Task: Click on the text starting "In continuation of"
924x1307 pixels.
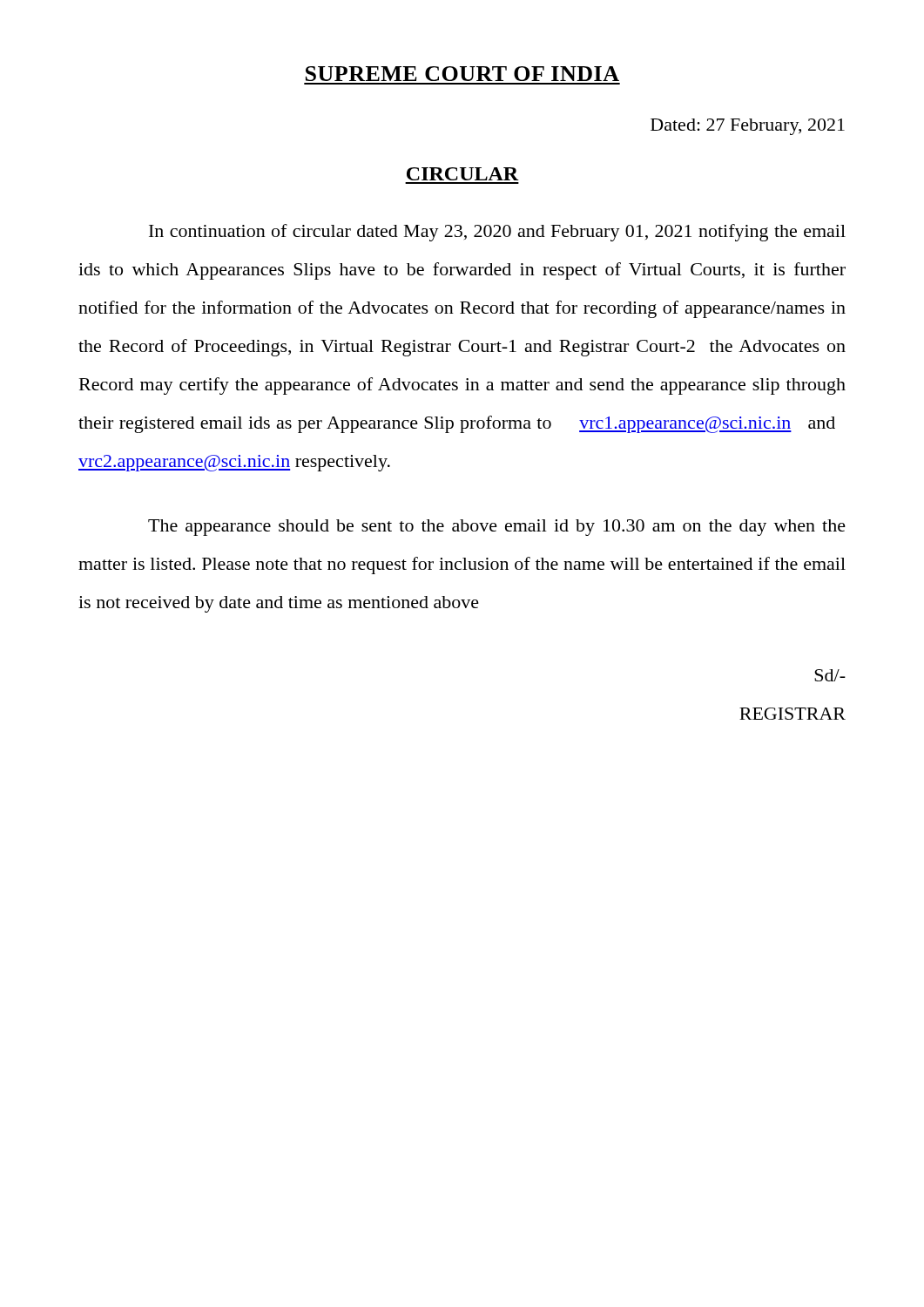Action: coord(462,346)
